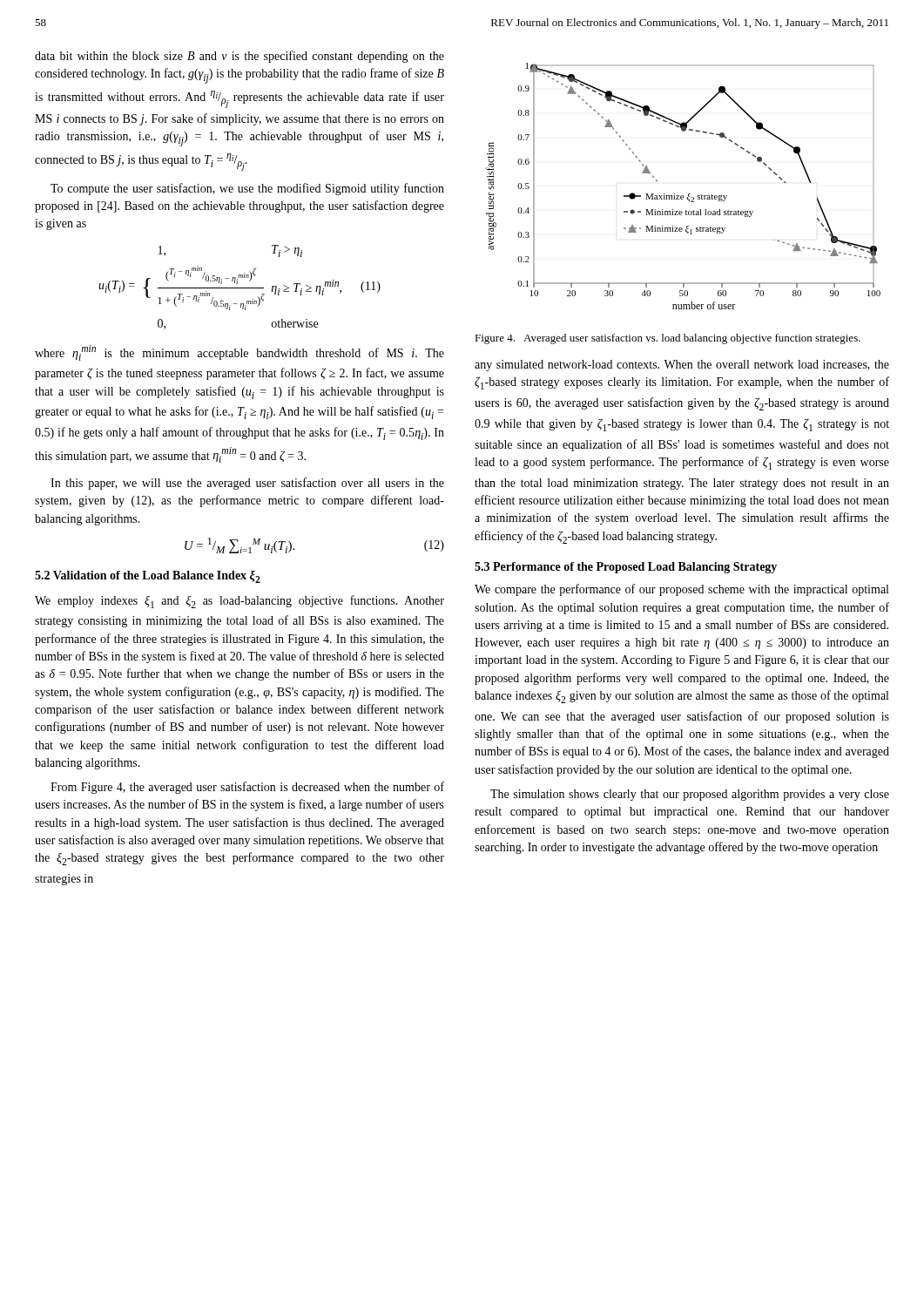924x1307 pixels.
Task: Point to the formula beginning "ui(Ti) = { 1, Ti > ηi"
Action: (239, 287)
